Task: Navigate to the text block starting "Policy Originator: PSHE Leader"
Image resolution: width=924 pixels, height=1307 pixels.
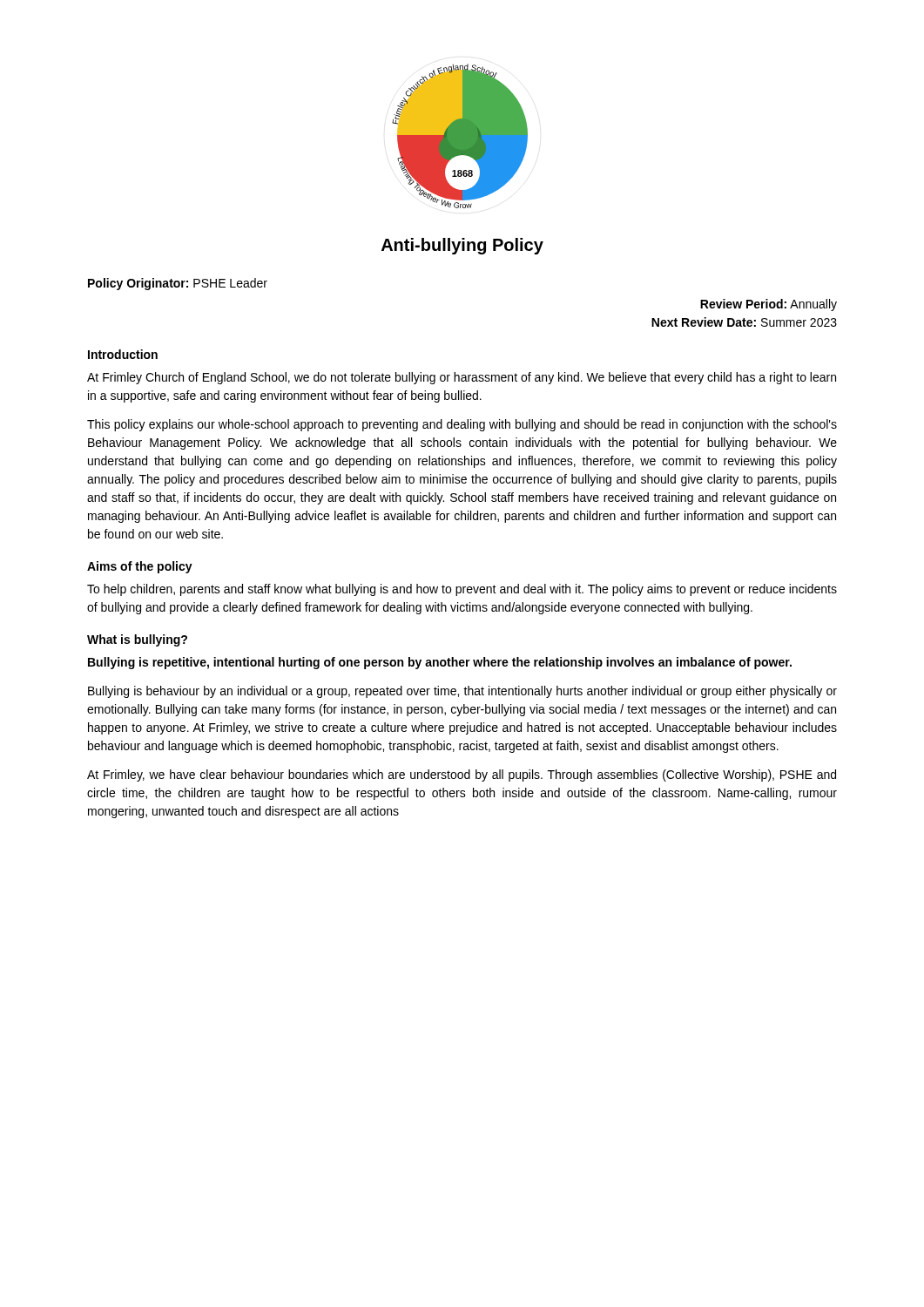Action: click(177, 283)
